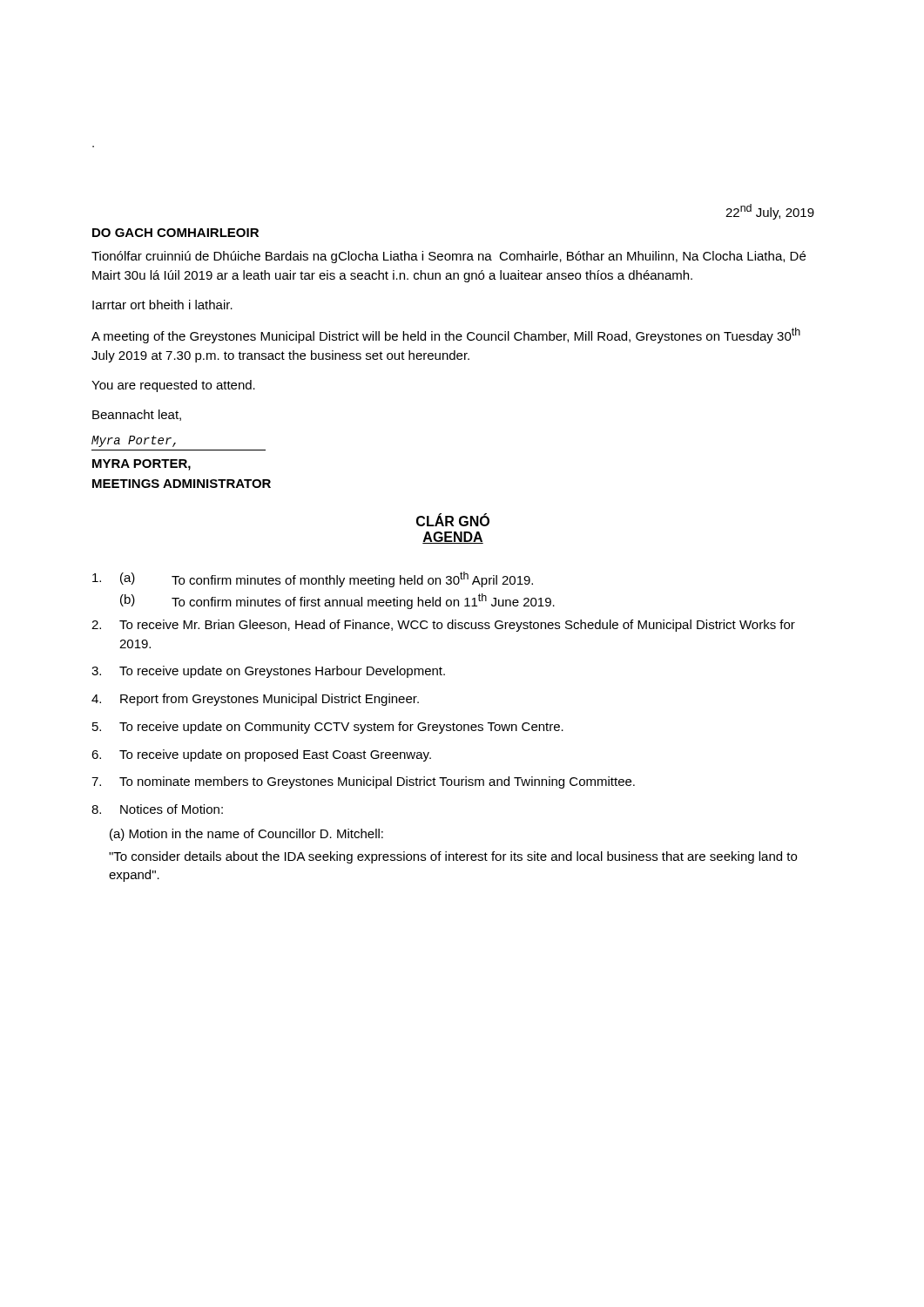924x1307 pixels.
Task: Find the block on this page that starts "5. To receive update"
Action: pyautogui.click(x=453, y=726)
